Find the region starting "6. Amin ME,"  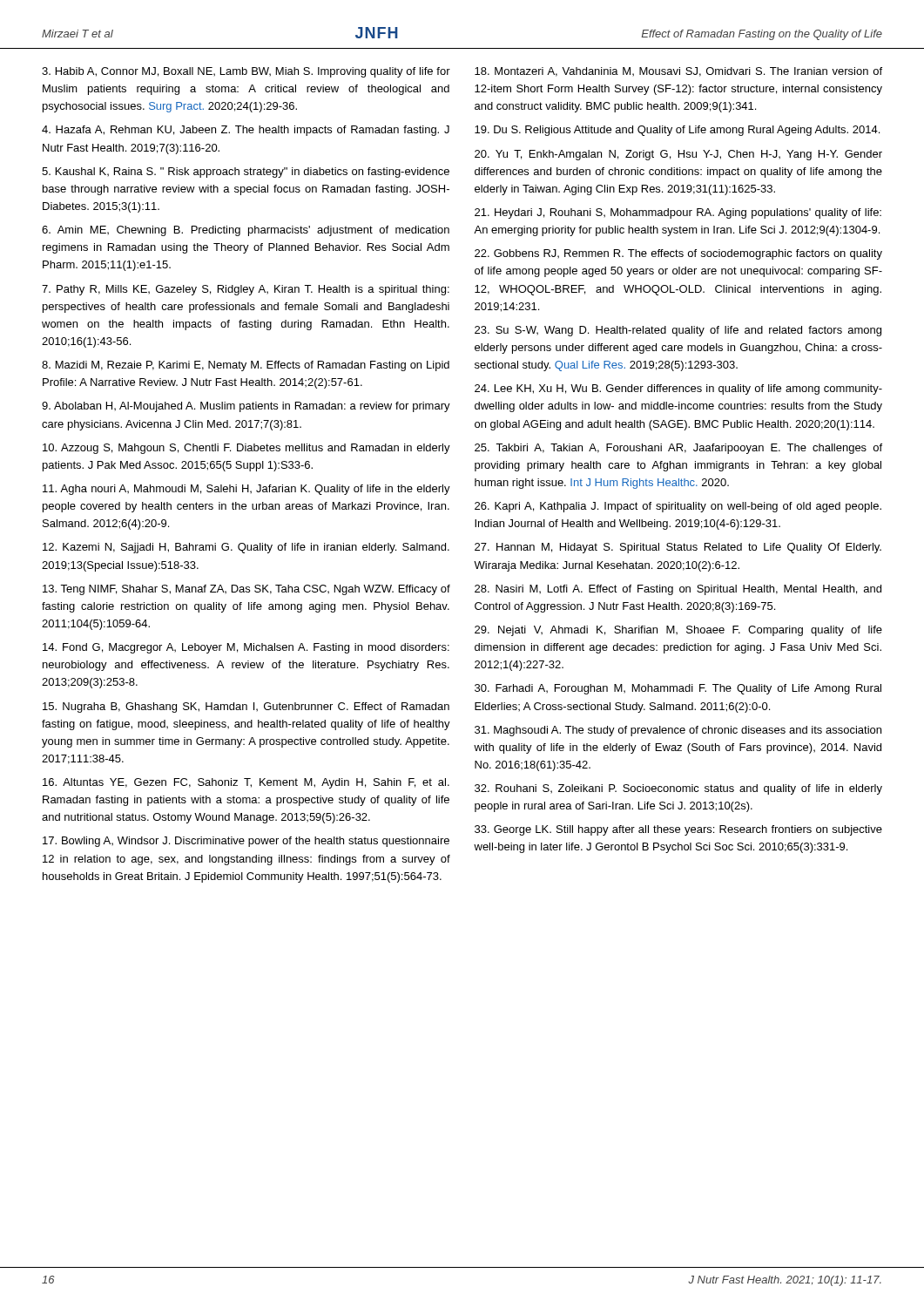pos(246,247)
